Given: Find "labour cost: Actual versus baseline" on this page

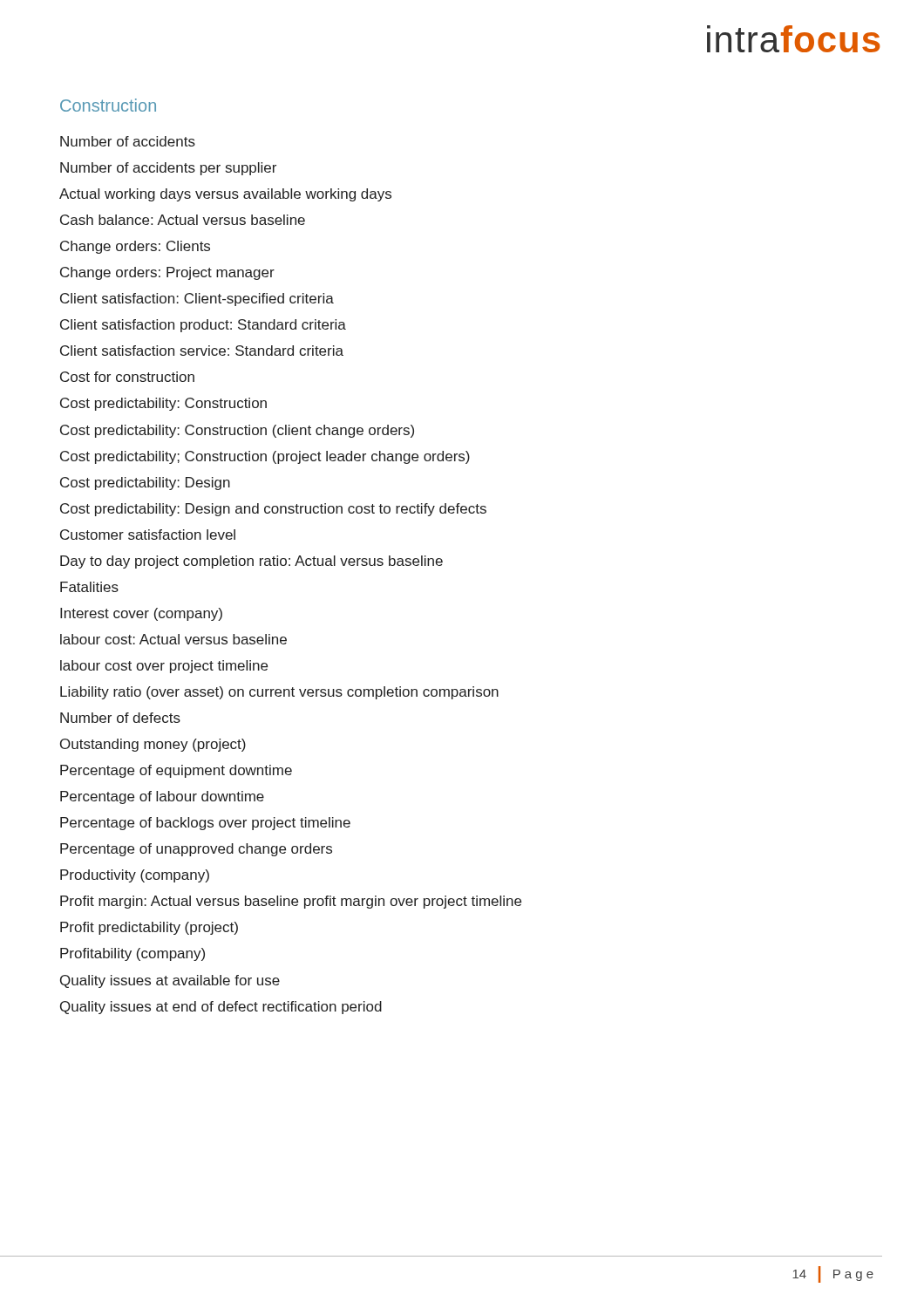Looking at the screenshot, I should click(x=173, y=640).
